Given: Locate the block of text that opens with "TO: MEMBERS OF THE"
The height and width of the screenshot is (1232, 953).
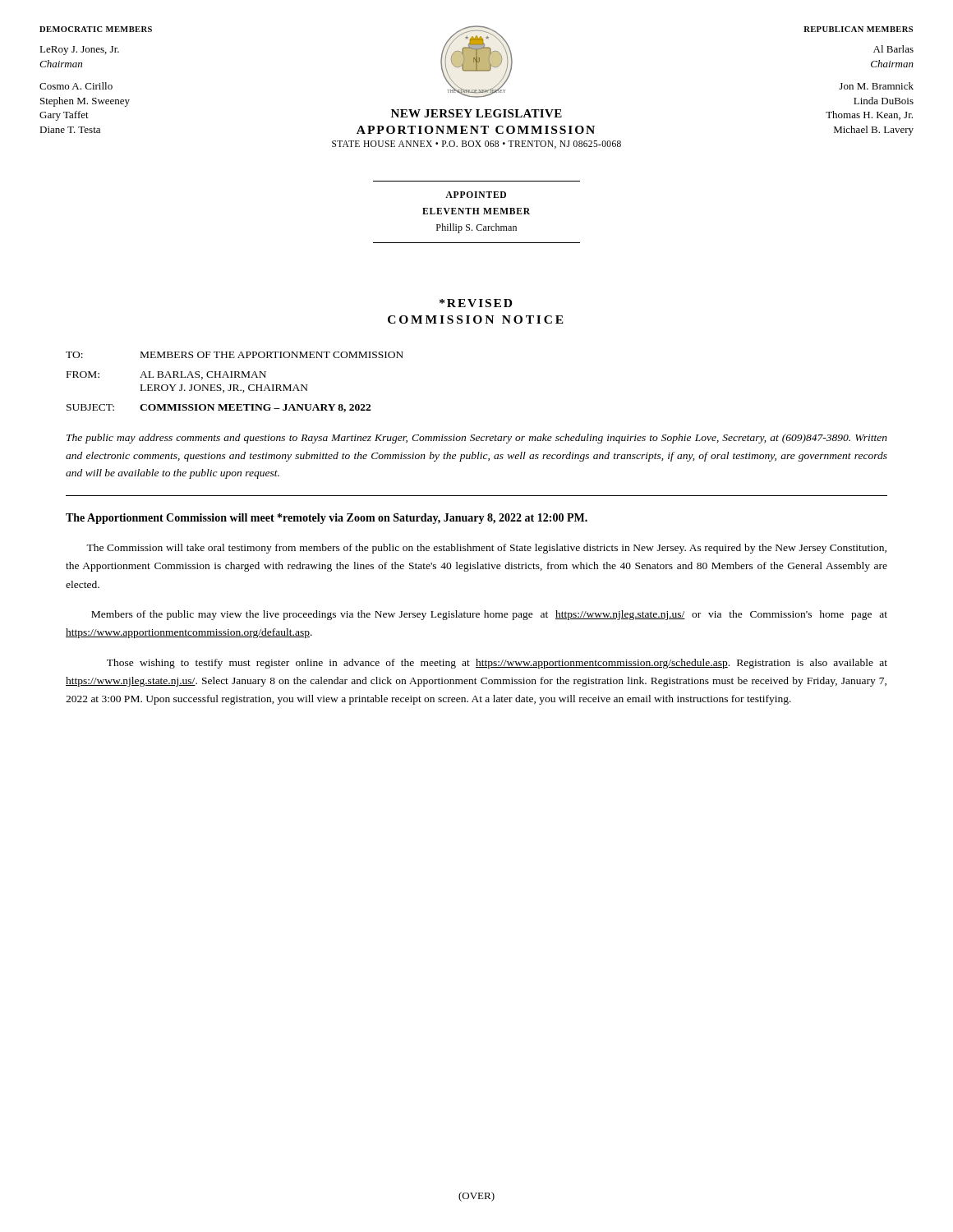Looking at the screenshot, I should click(x=235, y=355).
